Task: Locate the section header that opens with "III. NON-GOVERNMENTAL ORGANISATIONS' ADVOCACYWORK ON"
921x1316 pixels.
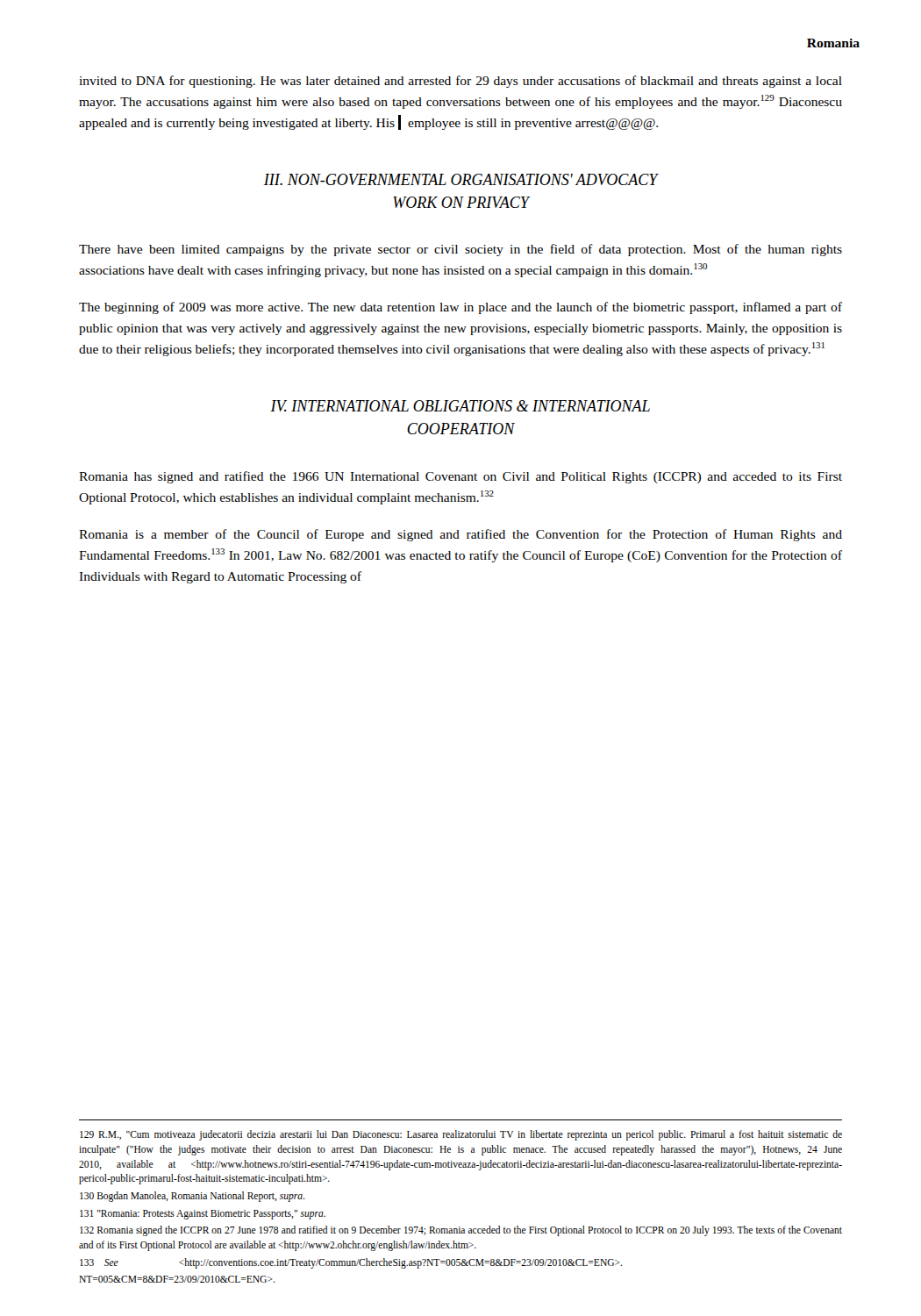Action: tap(460, 191)
